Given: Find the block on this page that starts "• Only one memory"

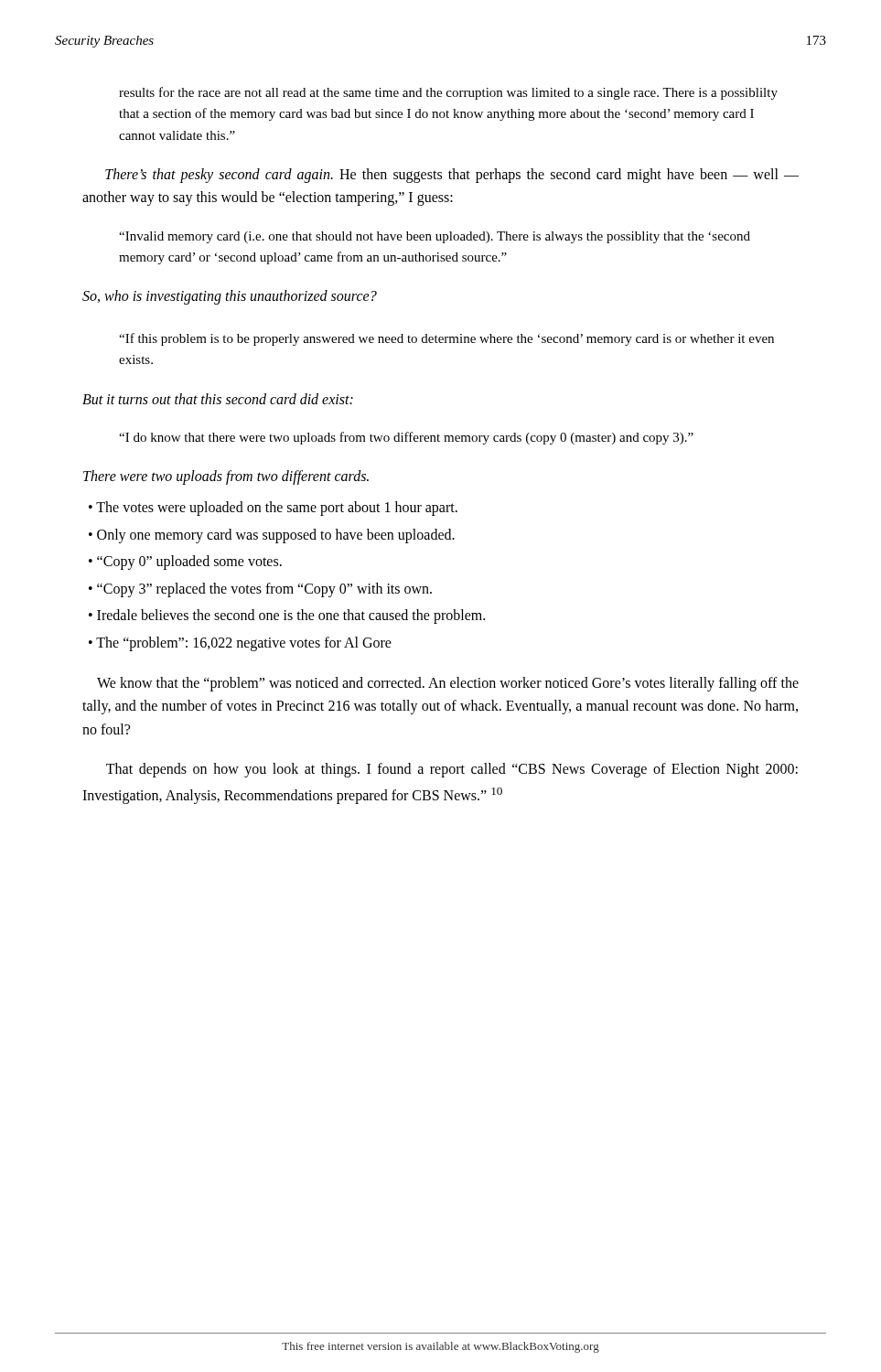Looking at the screenshot, I should (271, 534).
